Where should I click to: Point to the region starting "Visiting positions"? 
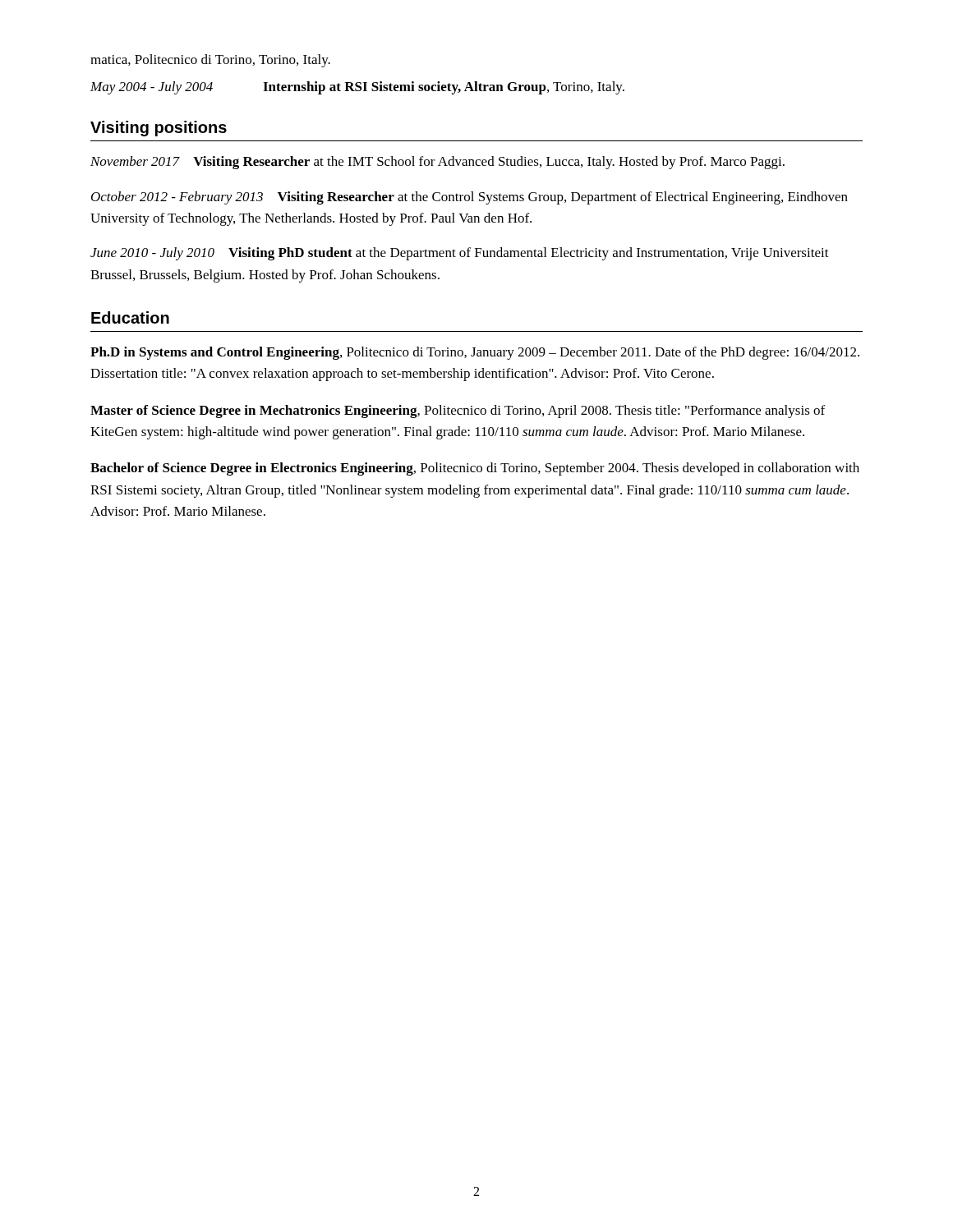click(476, 130)
